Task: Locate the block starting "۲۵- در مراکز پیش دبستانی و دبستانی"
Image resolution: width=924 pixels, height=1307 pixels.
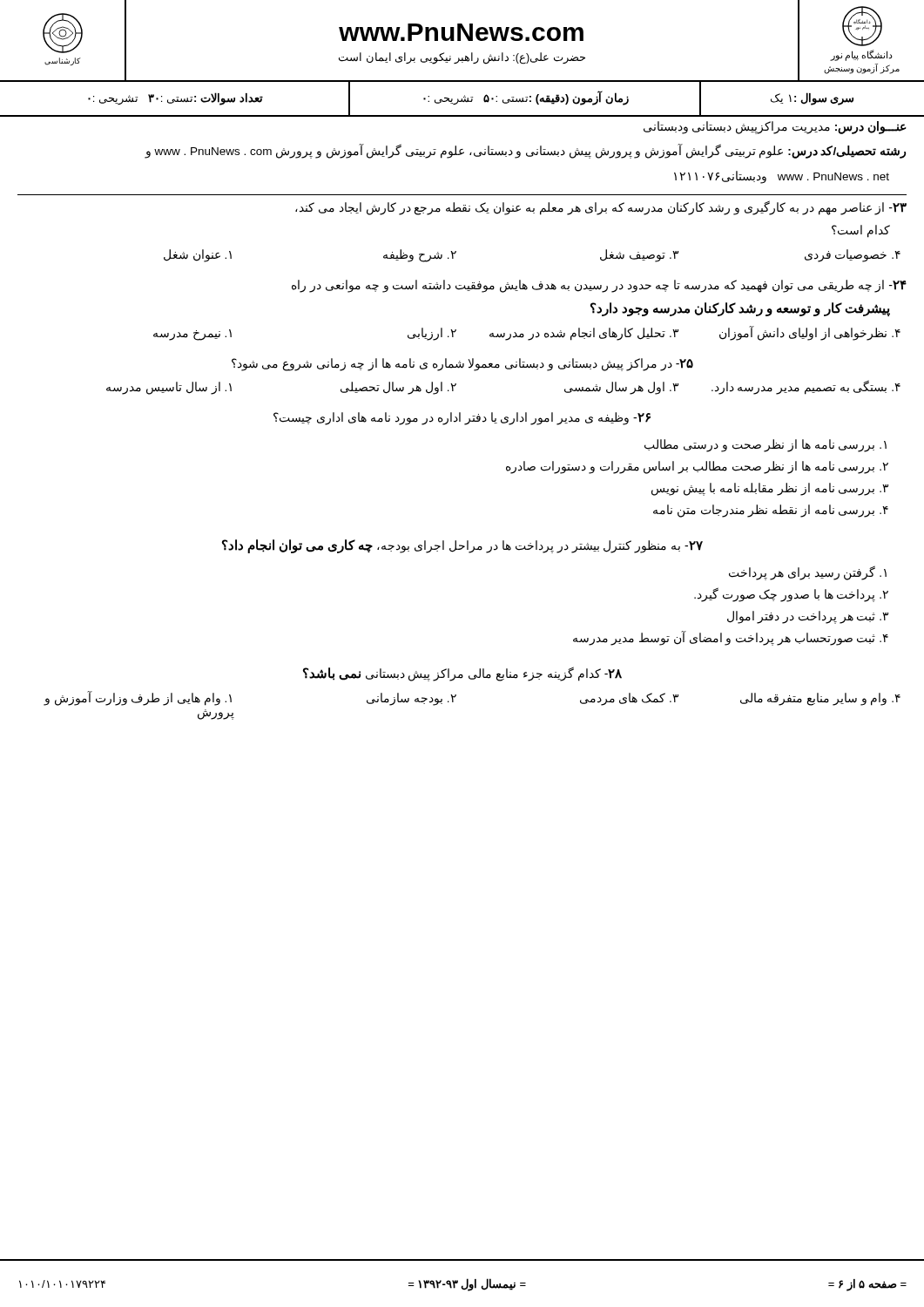Action: pos(462,373)
